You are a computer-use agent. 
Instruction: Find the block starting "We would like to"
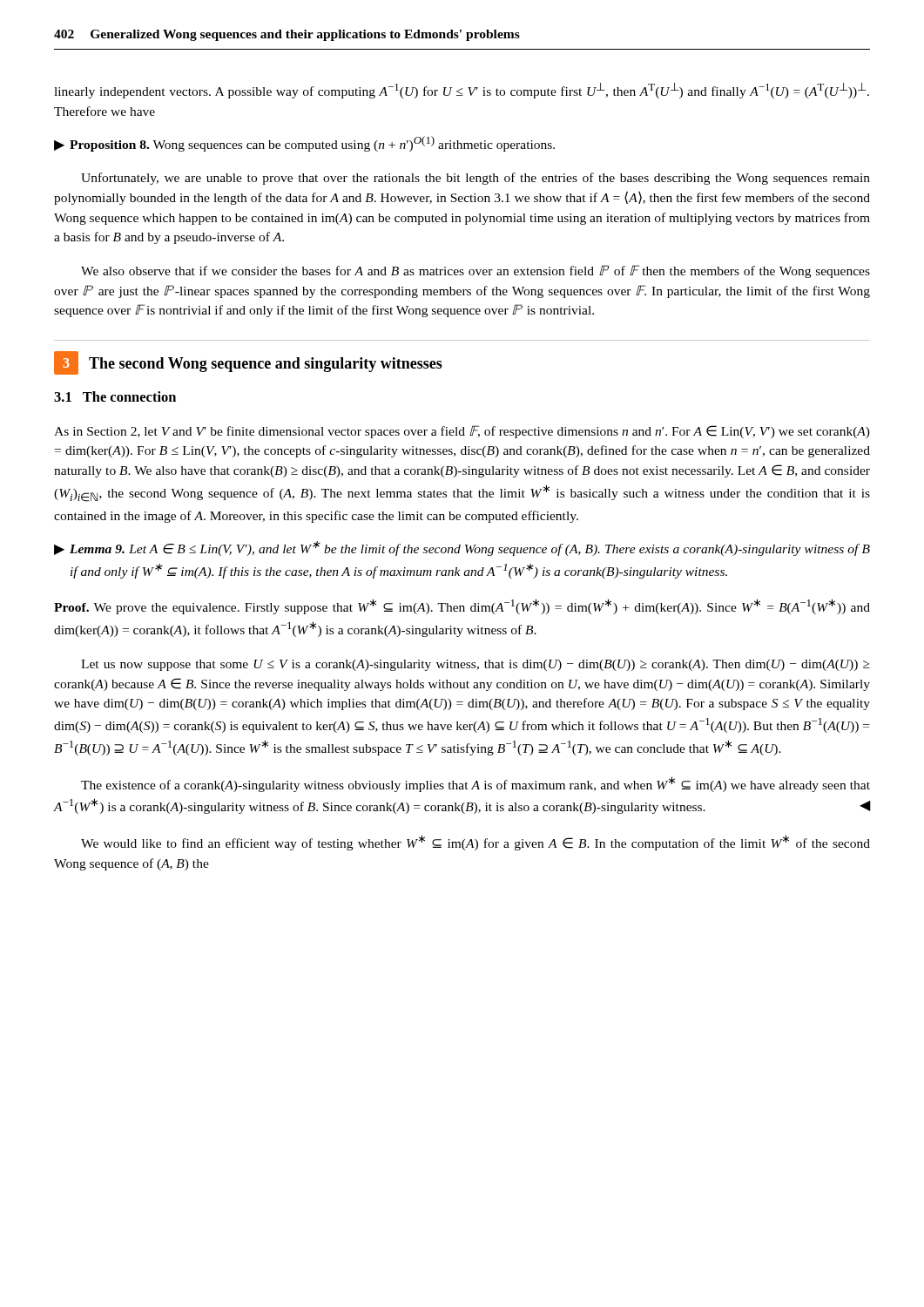[x=462, y=853]
